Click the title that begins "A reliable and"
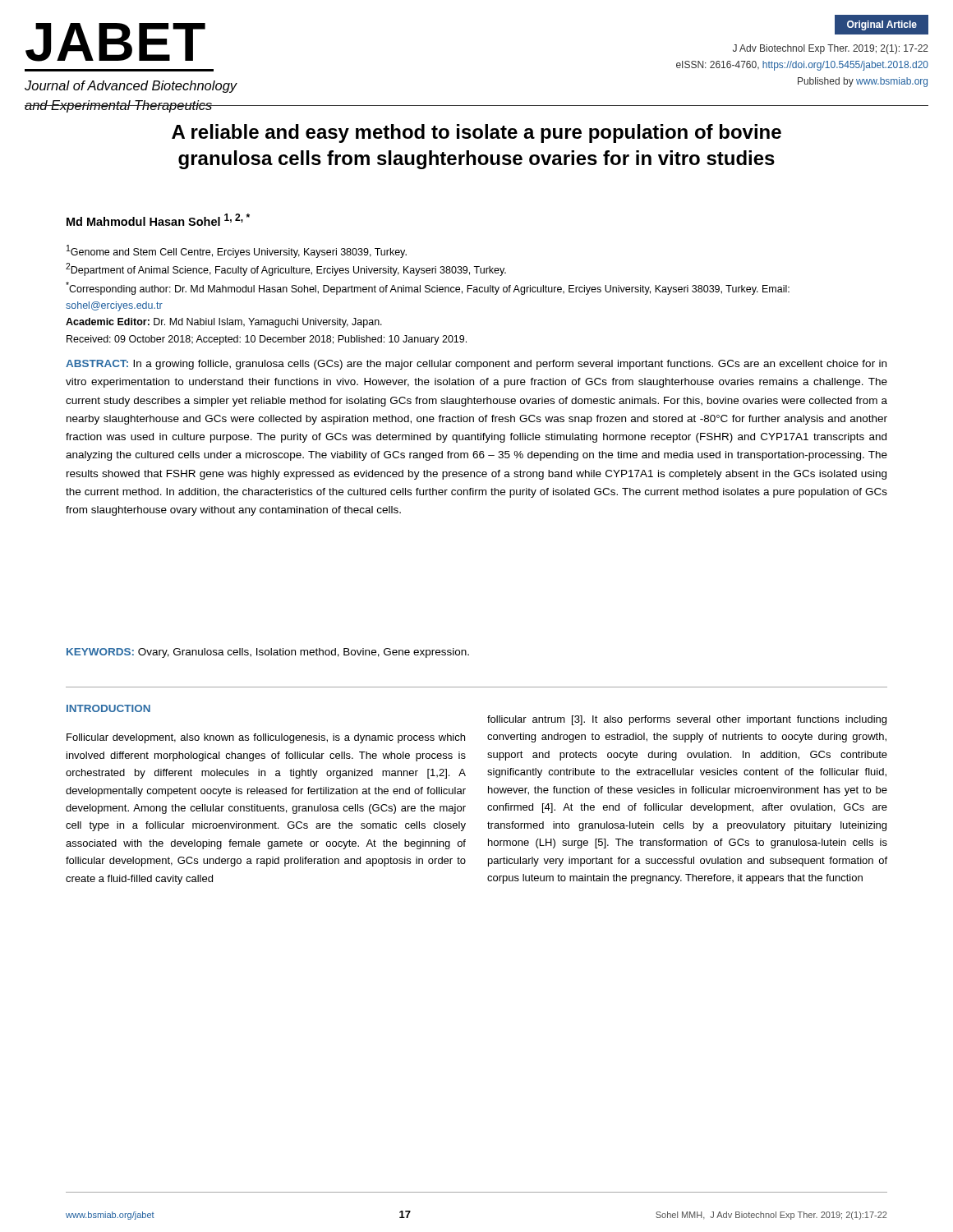Viewport: 953px width, 1232px height. (476, 145)
